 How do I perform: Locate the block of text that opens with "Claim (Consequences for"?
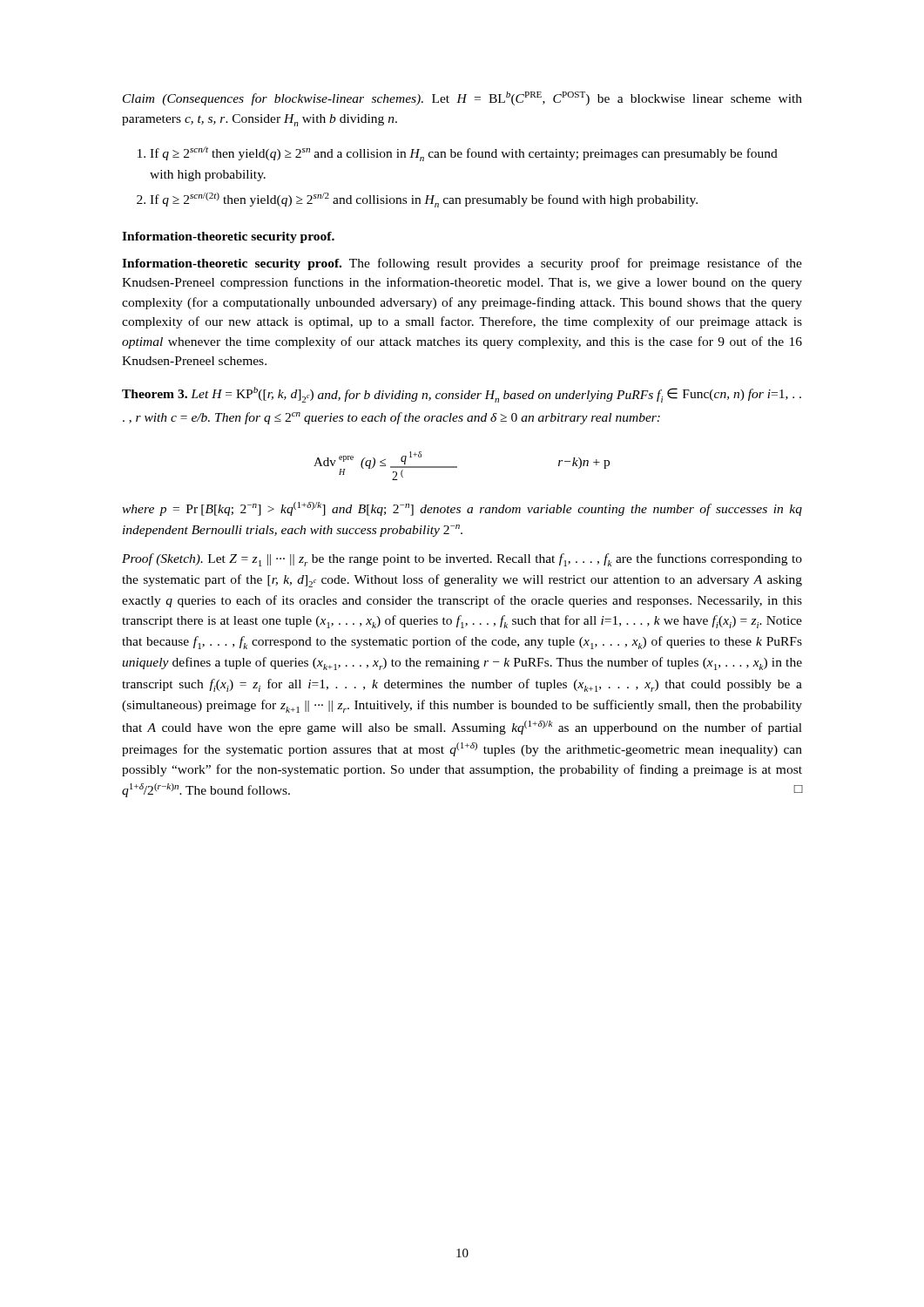click(462, 108)
